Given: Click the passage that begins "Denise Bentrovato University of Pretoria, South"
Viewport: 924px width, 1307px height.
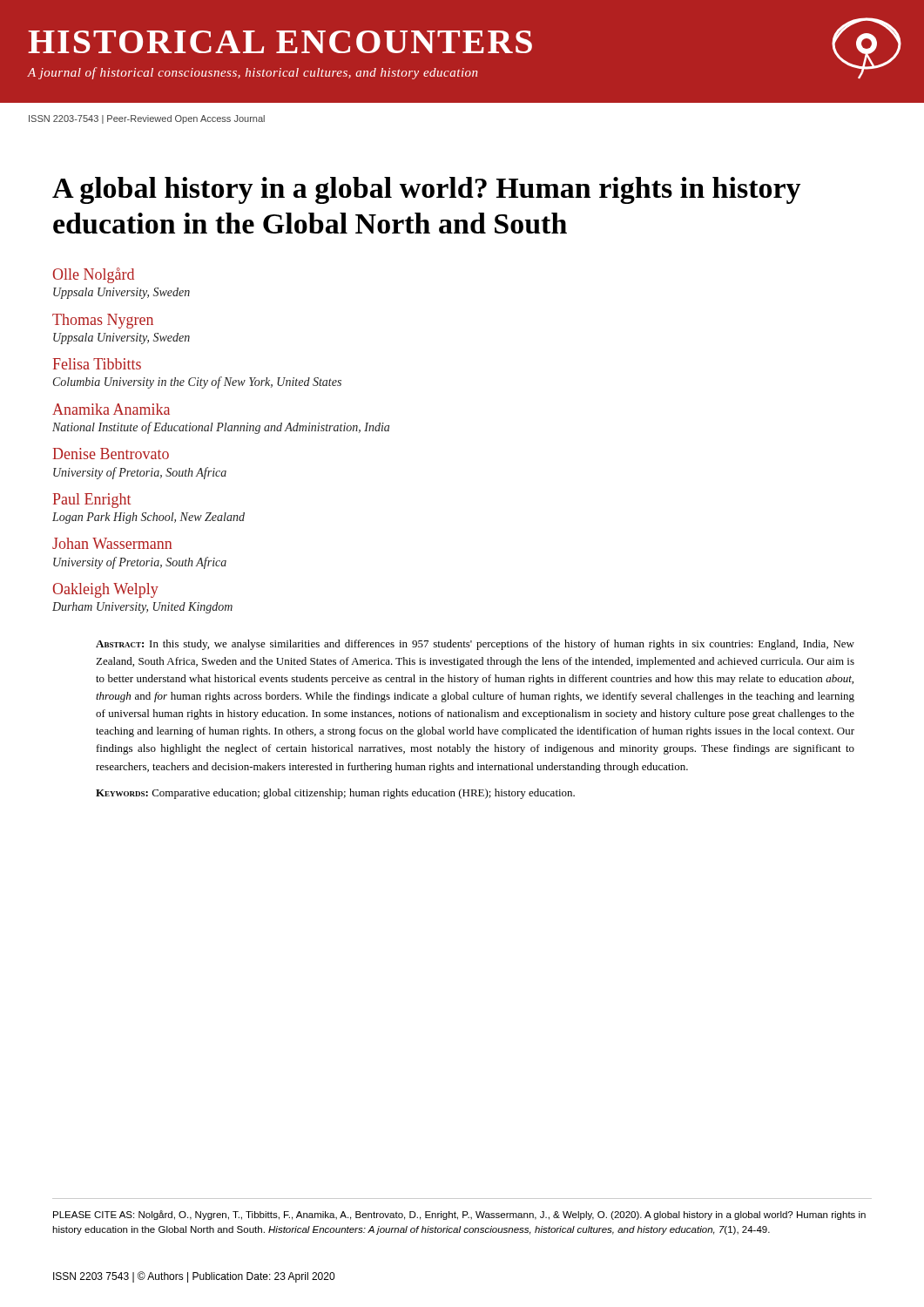Looking at the screenshot, I should tap(111, 454).
